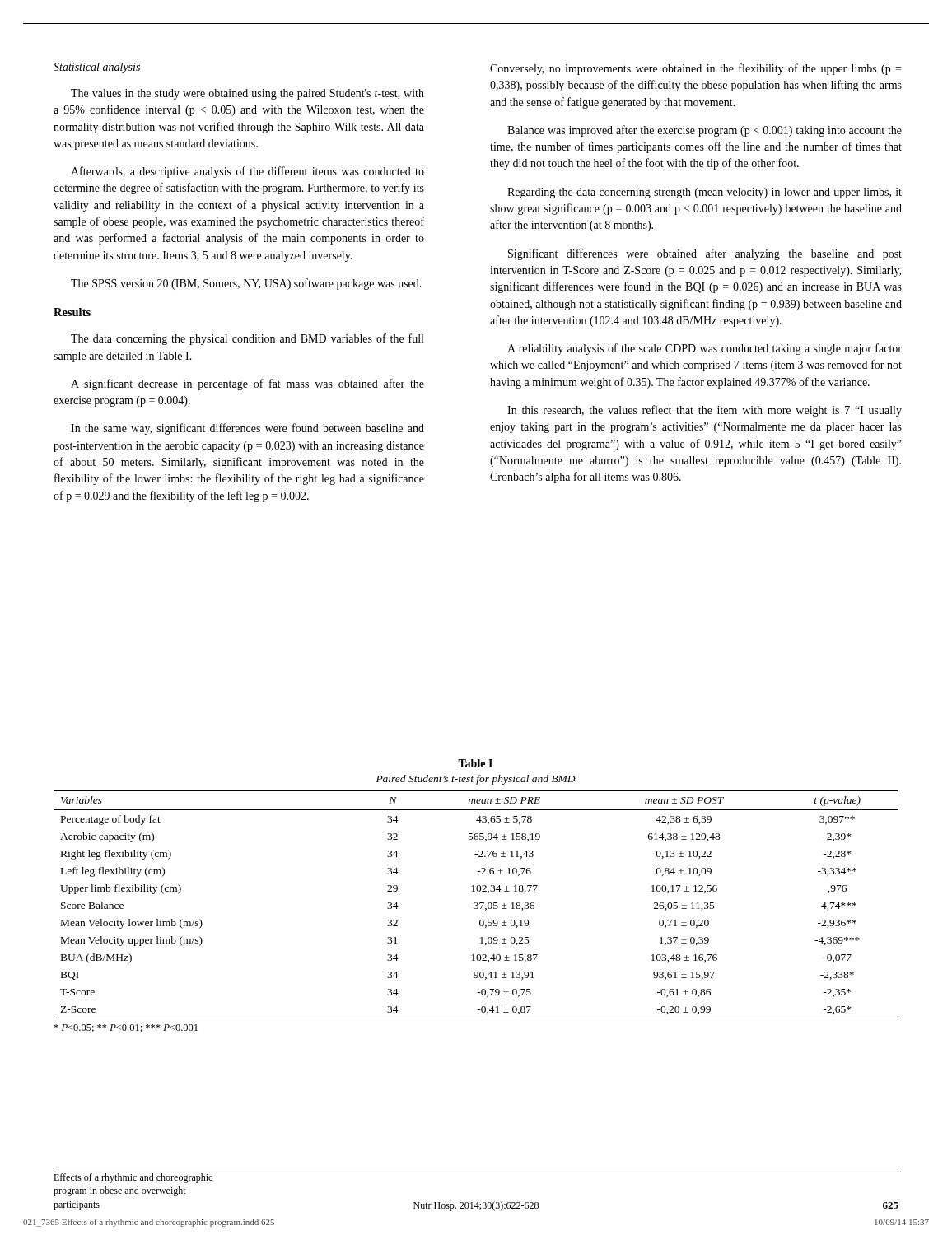The width and height of the screenshot is (952, 1235).
Task: Select the text block that says "Regarding the data concerning"
Action: click(696, 209)
